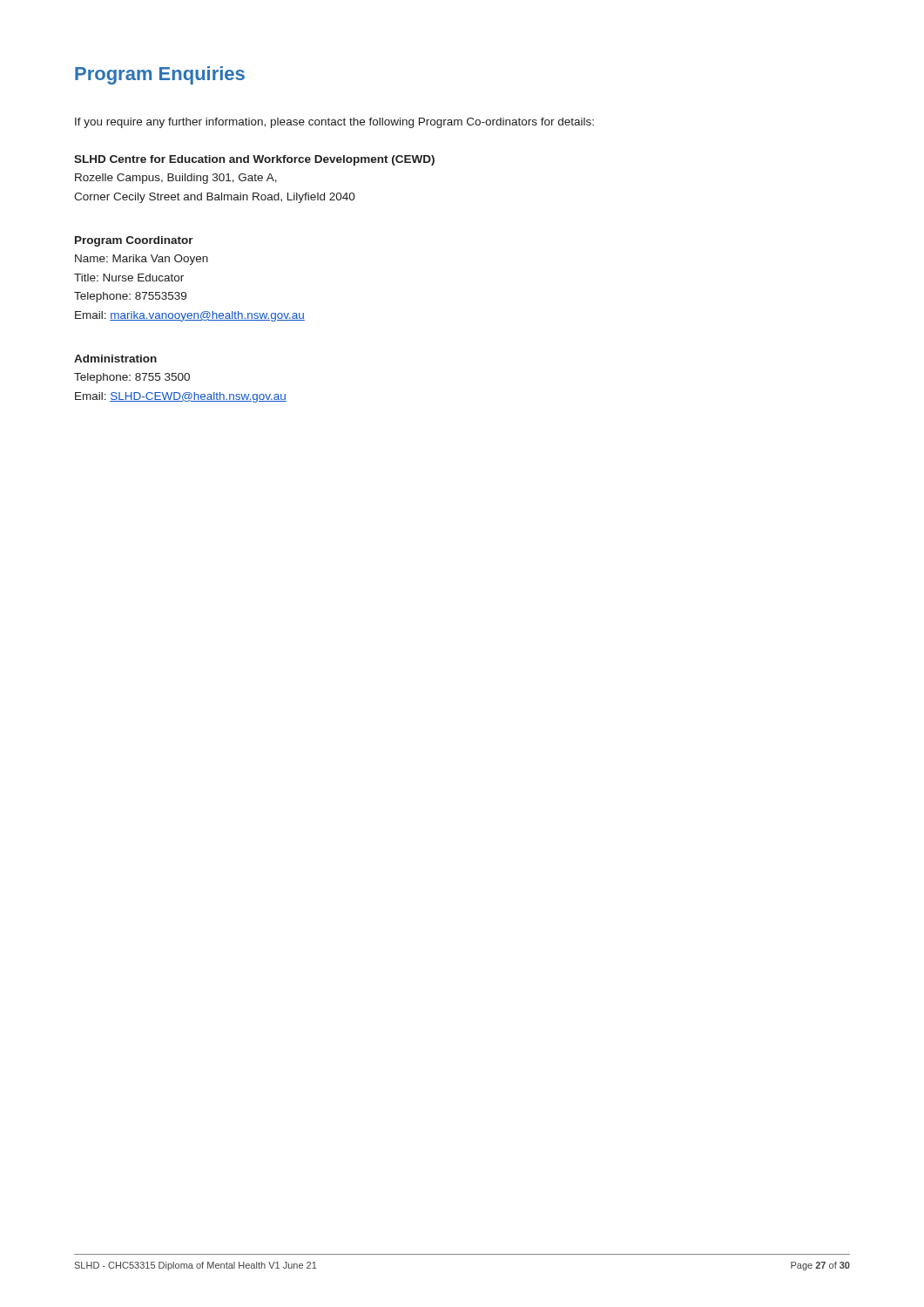Navigate to the element starting "SLHD Centre for Education and Workforce Development (CEWD)"

tap(254, 160)
